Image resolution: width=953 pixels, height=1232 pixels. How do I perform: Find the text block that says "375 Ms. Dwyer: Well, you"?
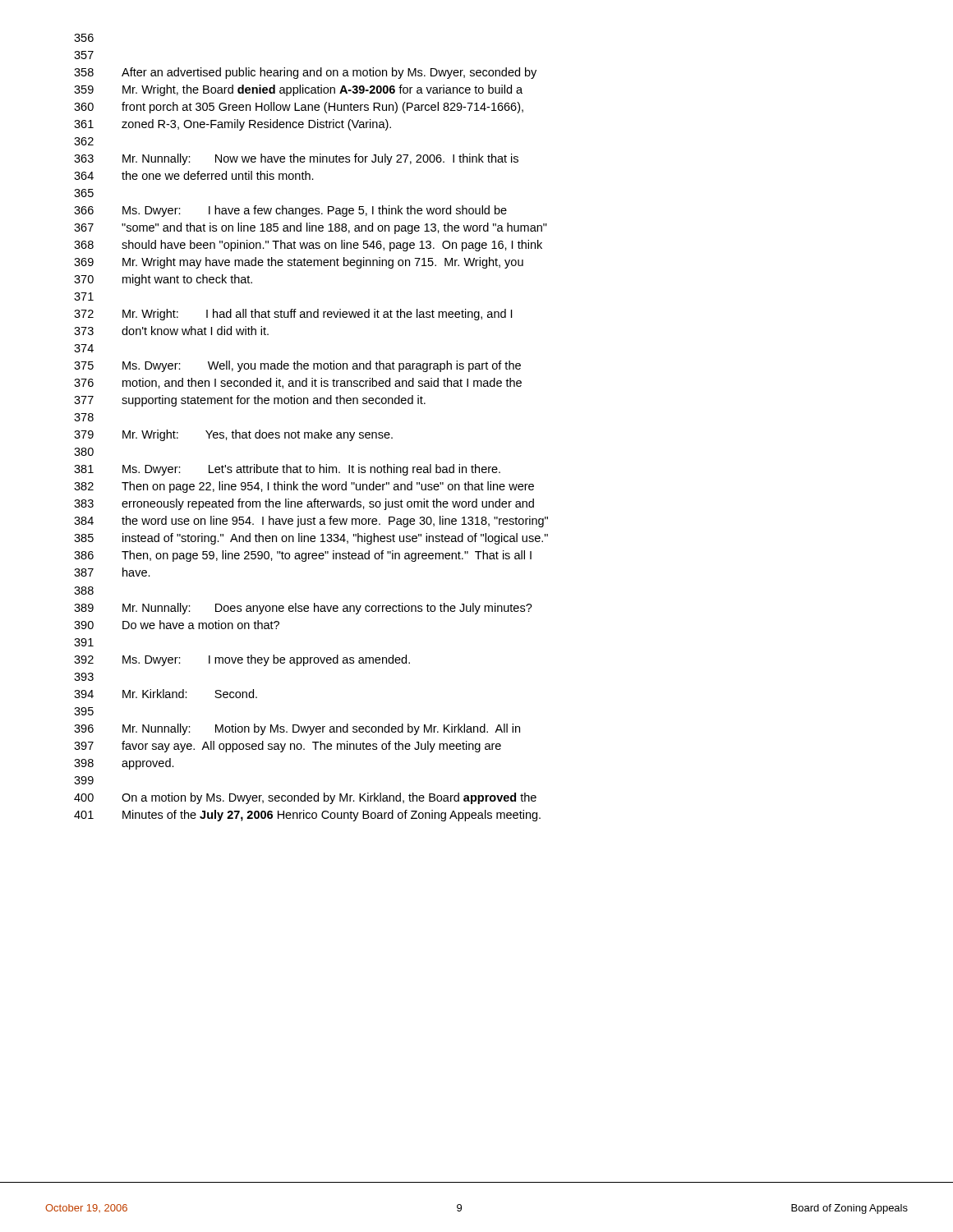pyautogui.click(x=476, y=383)
